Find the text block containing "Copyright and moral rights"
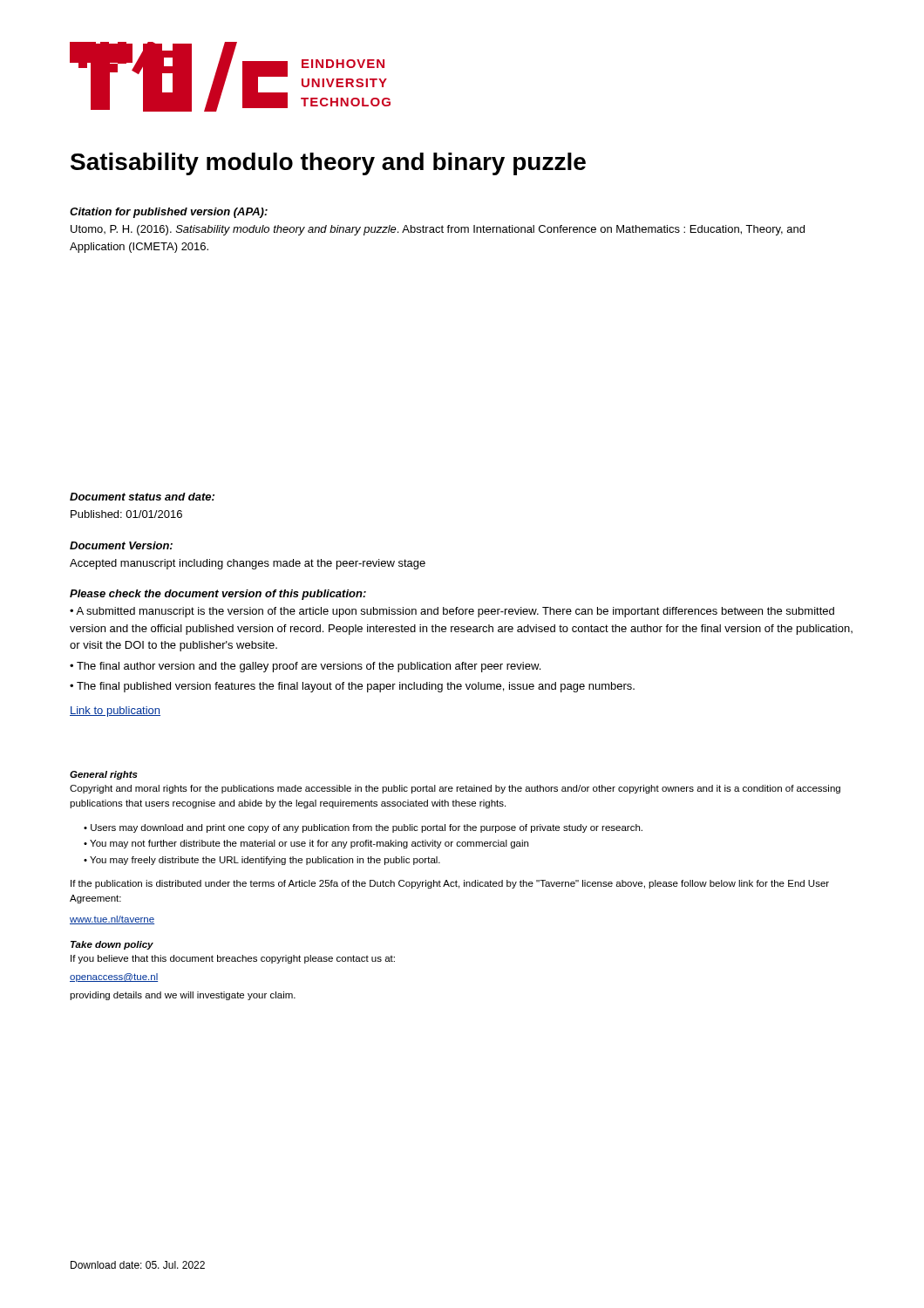 point(455,795)
